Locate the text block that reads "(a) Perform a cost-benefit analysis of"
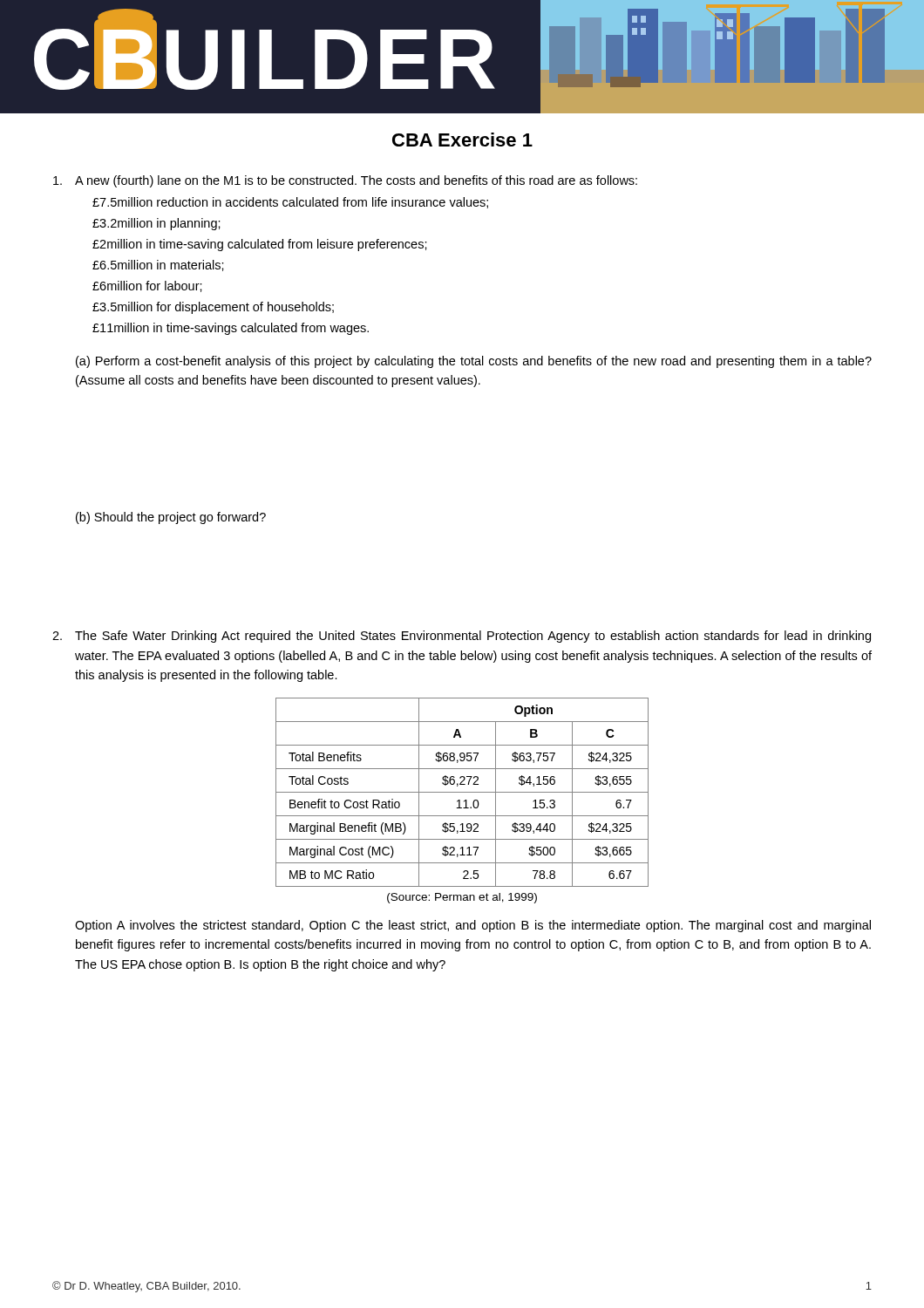The image size is (924, 1308). [473, 371]
